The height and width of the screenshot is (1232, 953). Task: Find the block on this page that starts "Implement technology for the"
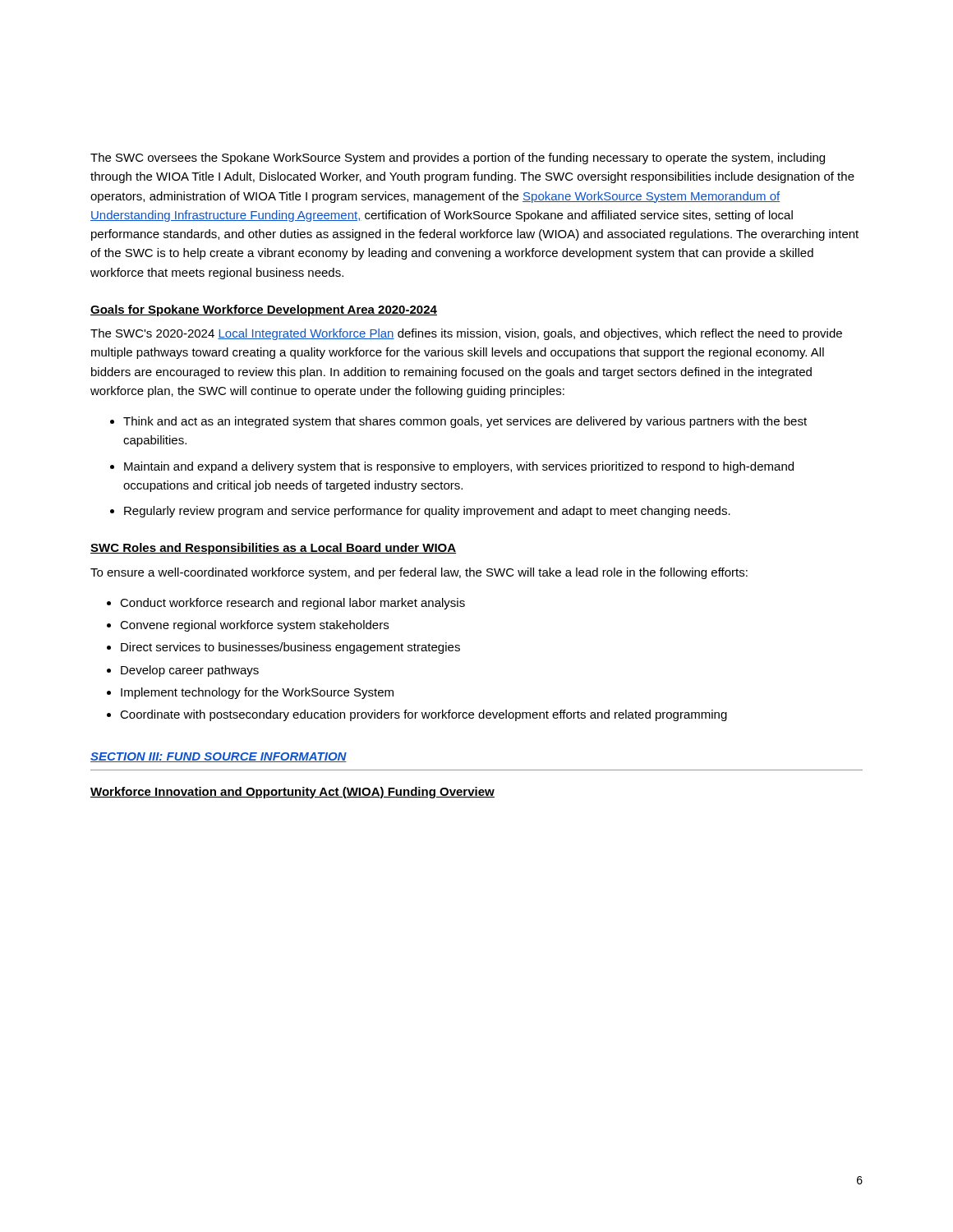[257, 692]
